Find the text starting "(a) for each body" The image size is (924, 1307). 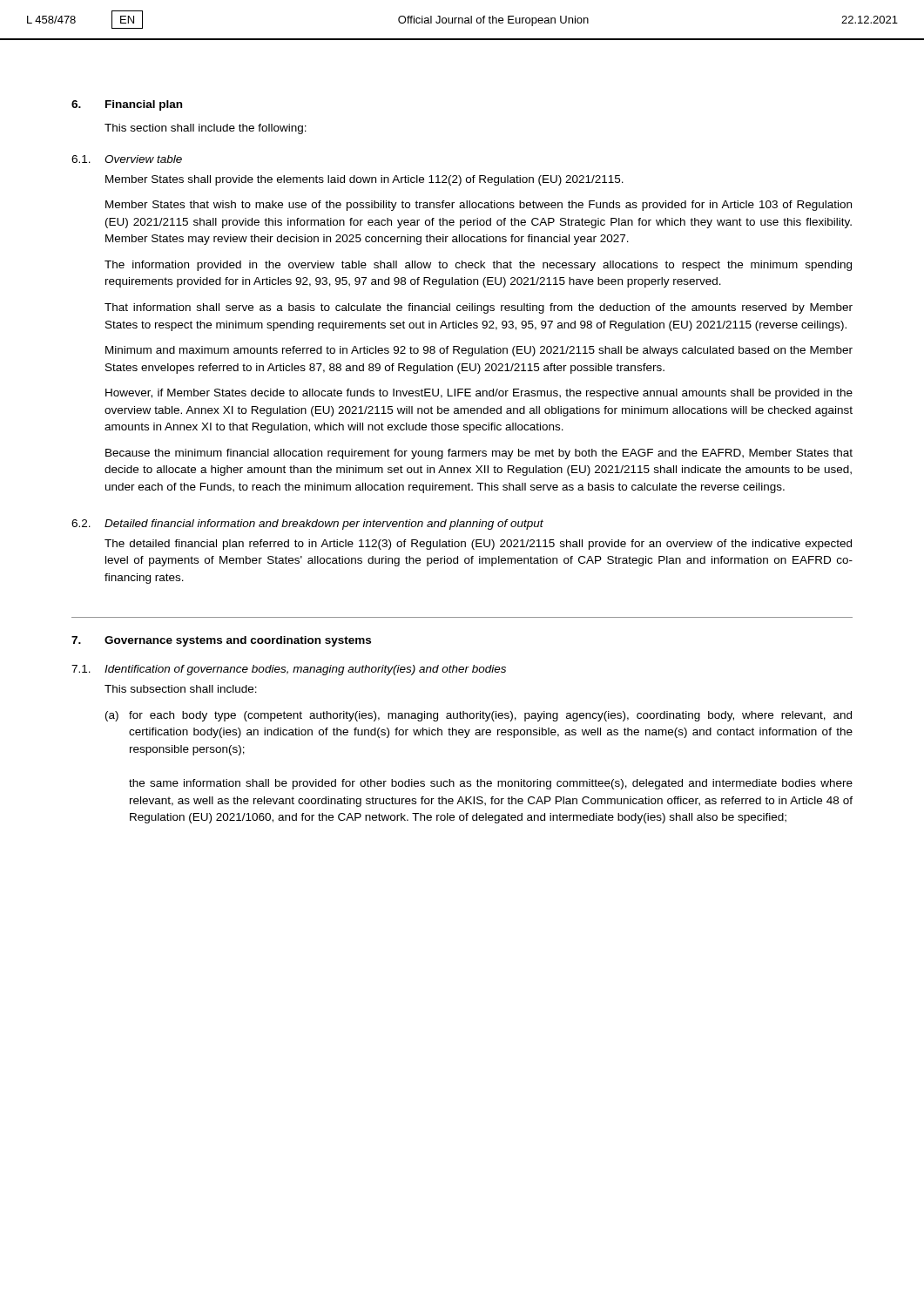479,716
